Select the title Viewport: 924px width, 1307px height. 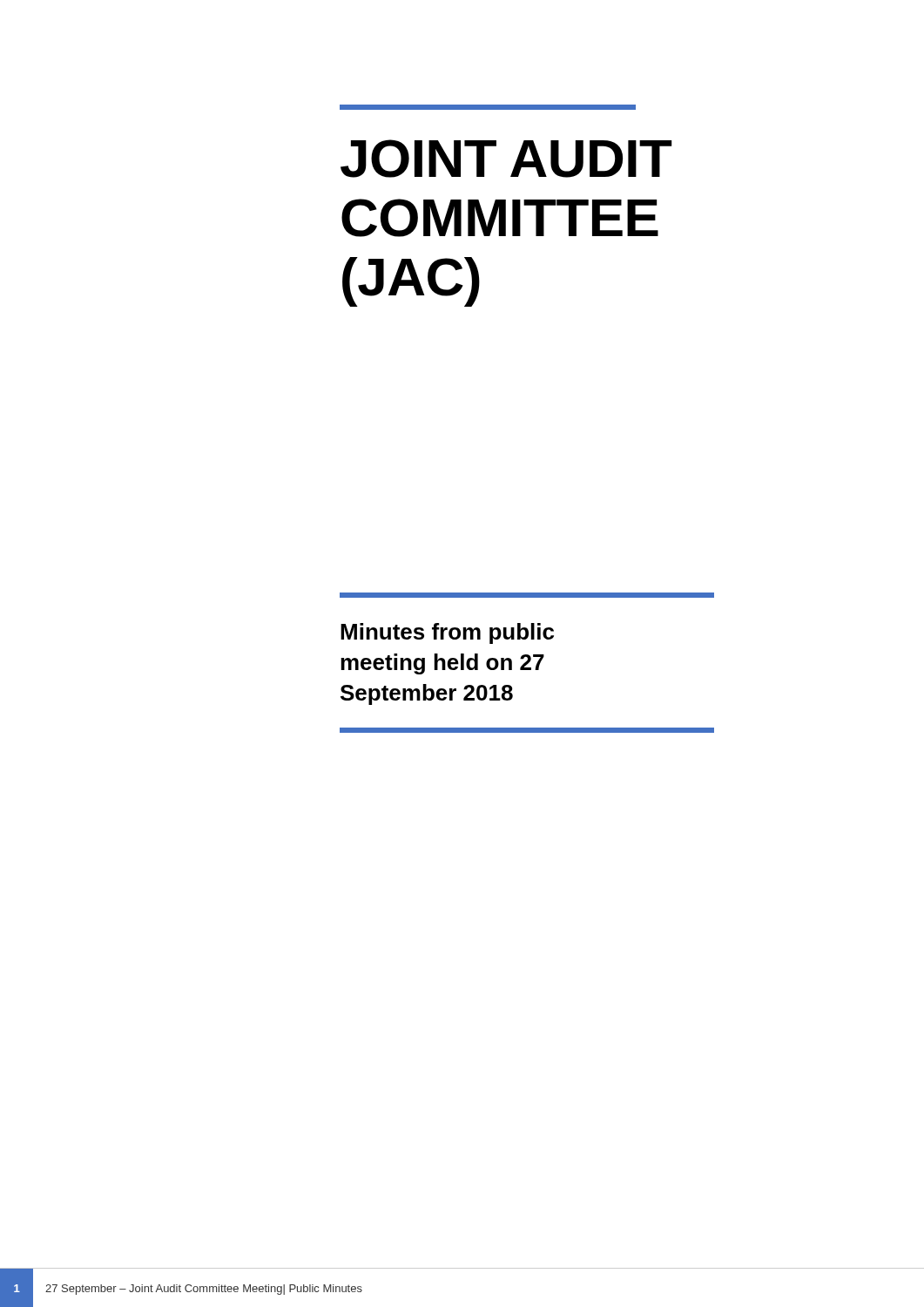click(x=605, y=206)
